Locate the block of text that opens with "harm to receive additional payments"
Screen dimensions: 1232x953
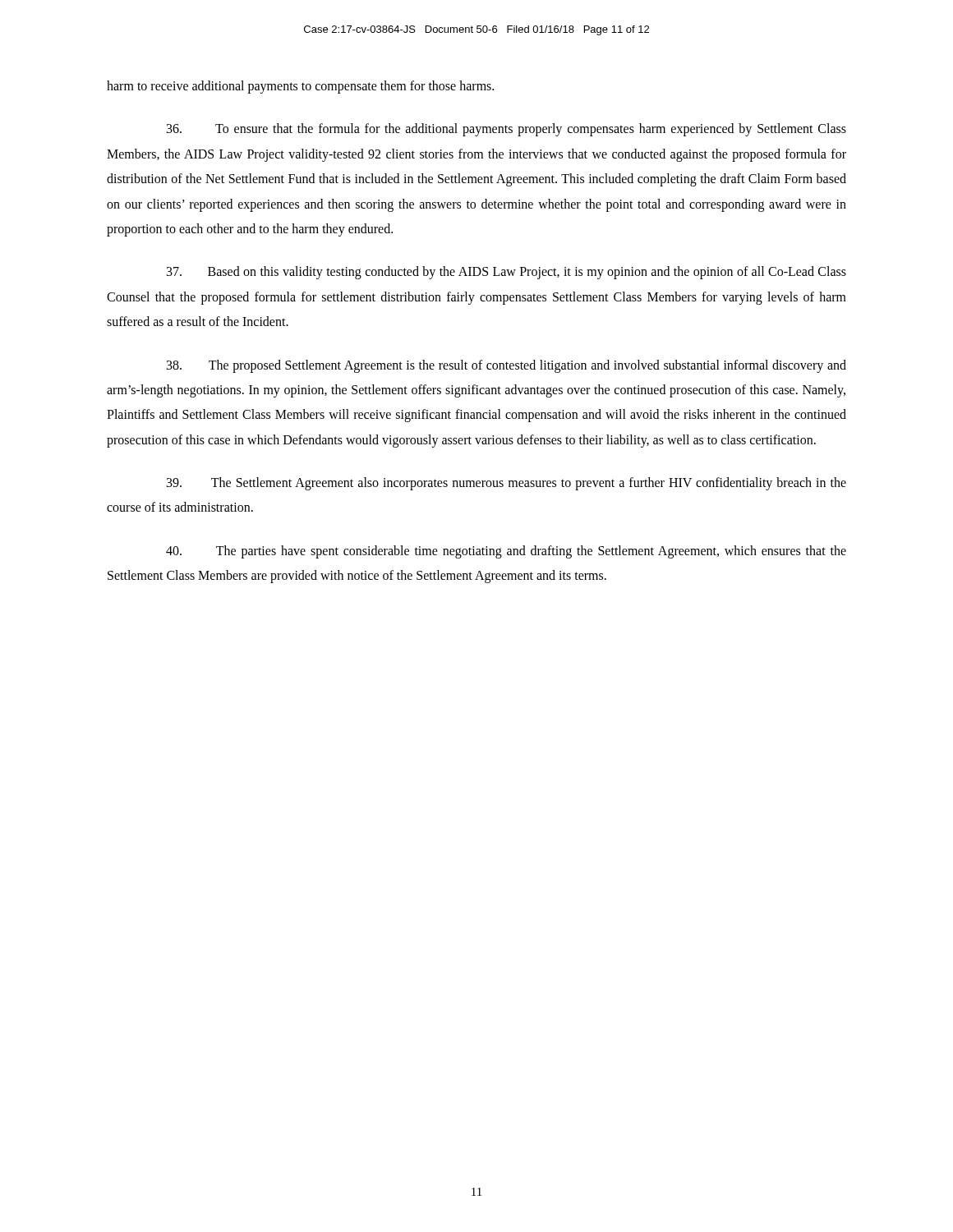point(301,86)
